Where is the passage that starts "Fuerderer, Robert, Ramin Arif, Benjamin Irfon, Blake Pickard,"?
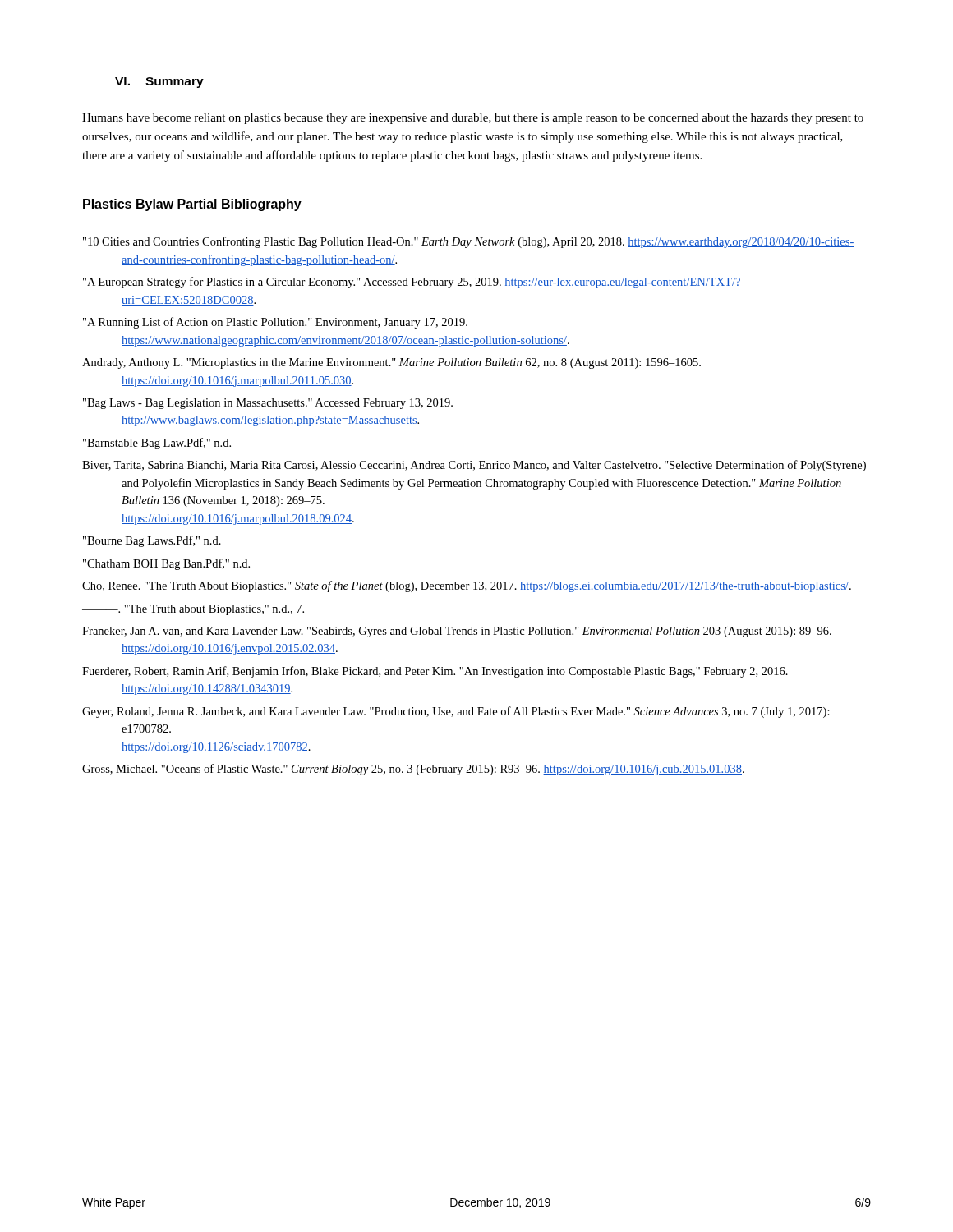 435,680
